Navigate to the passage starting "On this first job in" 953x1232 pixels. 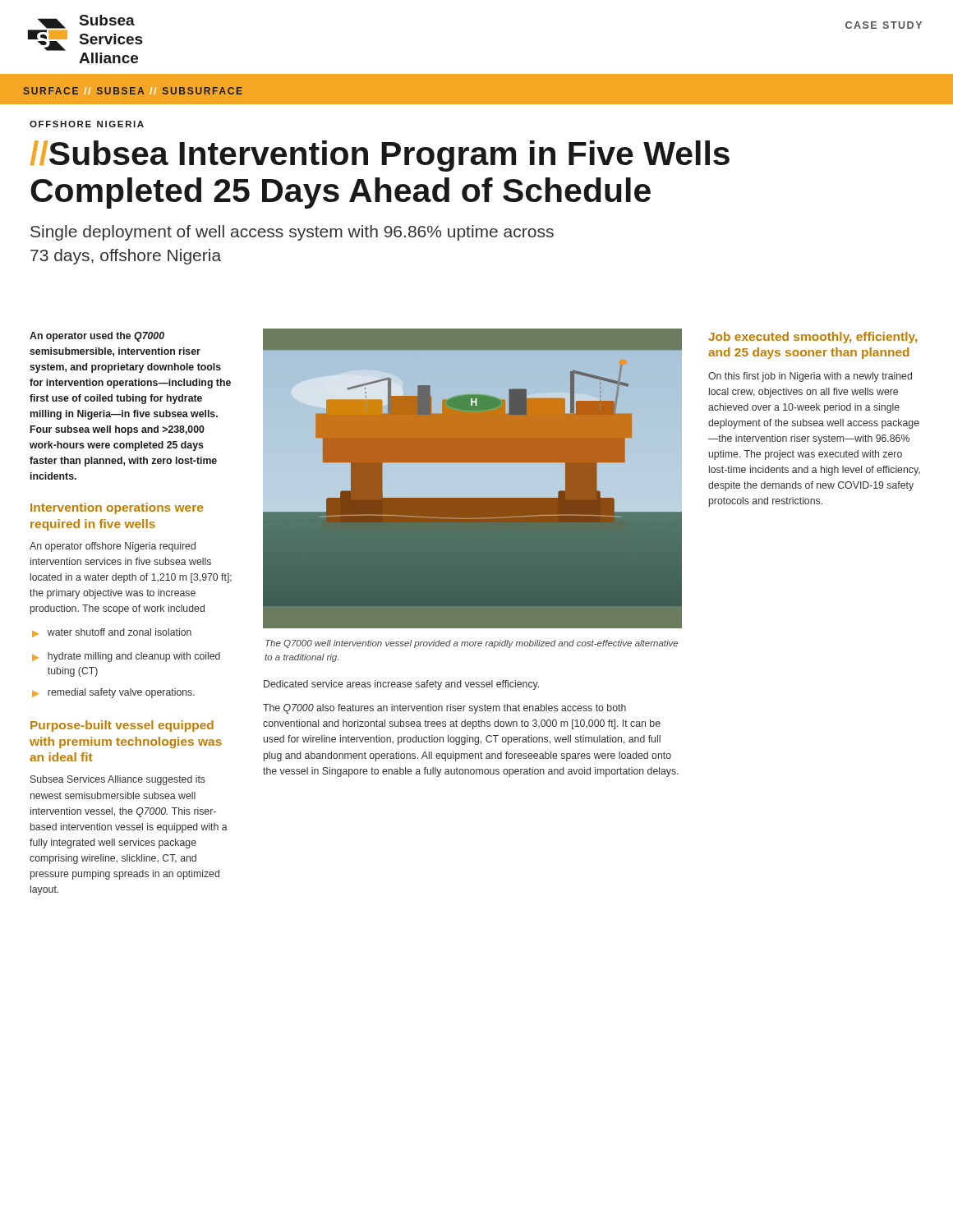coord(814,439)
